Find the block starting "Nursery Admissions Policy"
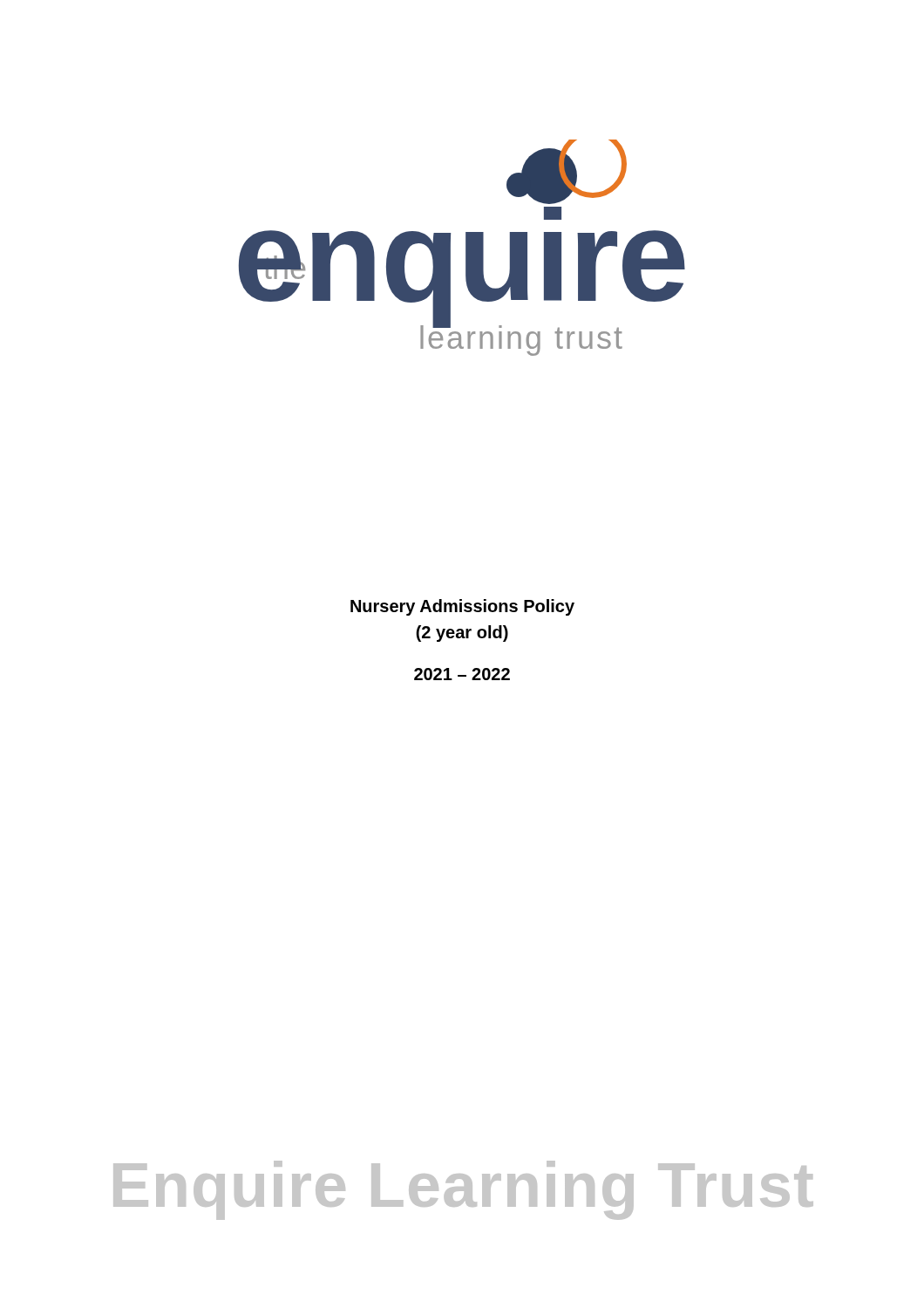Screen dimensions: 1308x924 pos(462,640)
